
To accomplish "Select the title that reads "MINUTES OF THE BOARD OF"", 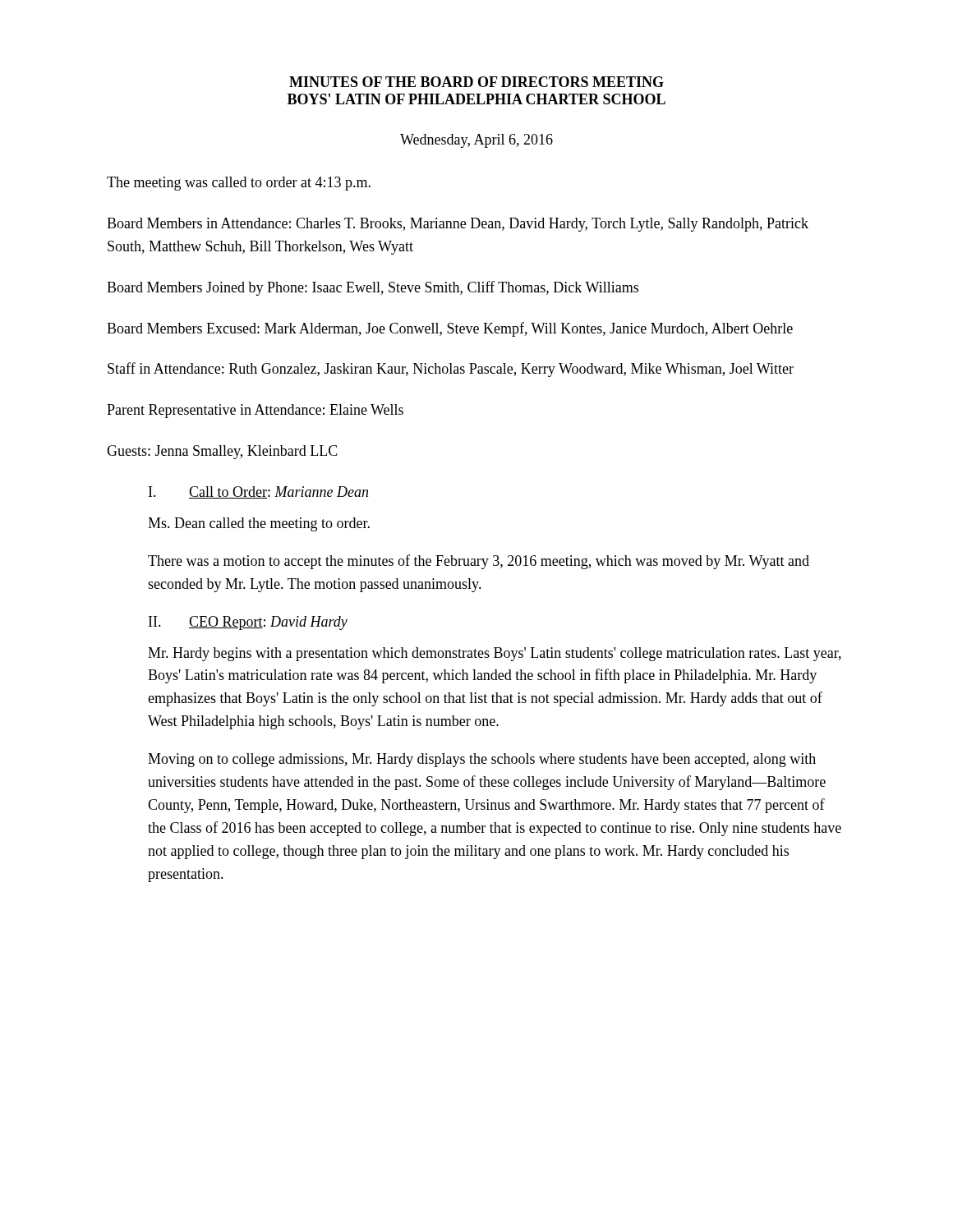I will 476,91.
